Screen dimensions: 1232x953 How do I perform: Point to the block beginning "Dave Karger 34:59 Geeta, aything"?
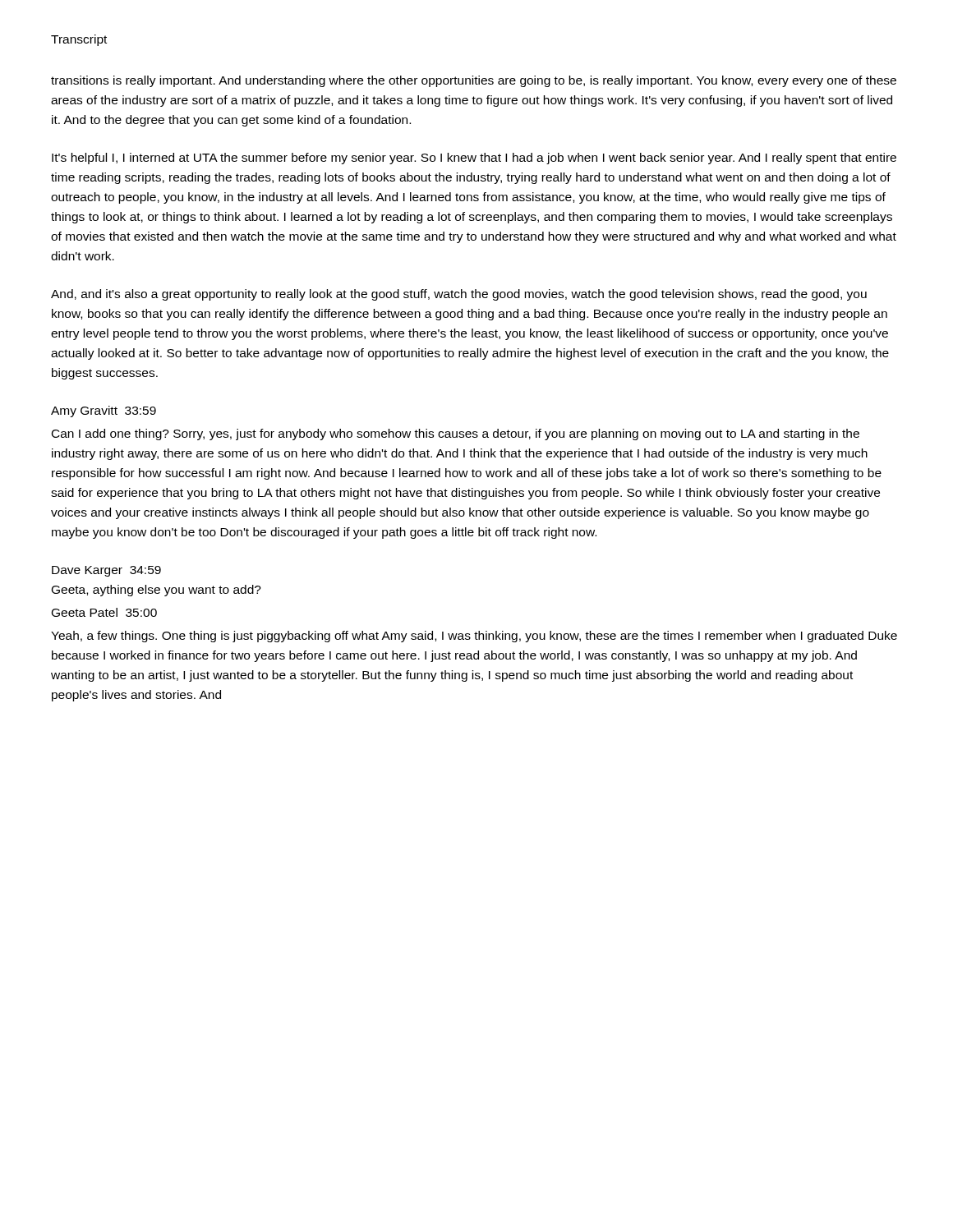pyautogui.click(x=156, y=580)
